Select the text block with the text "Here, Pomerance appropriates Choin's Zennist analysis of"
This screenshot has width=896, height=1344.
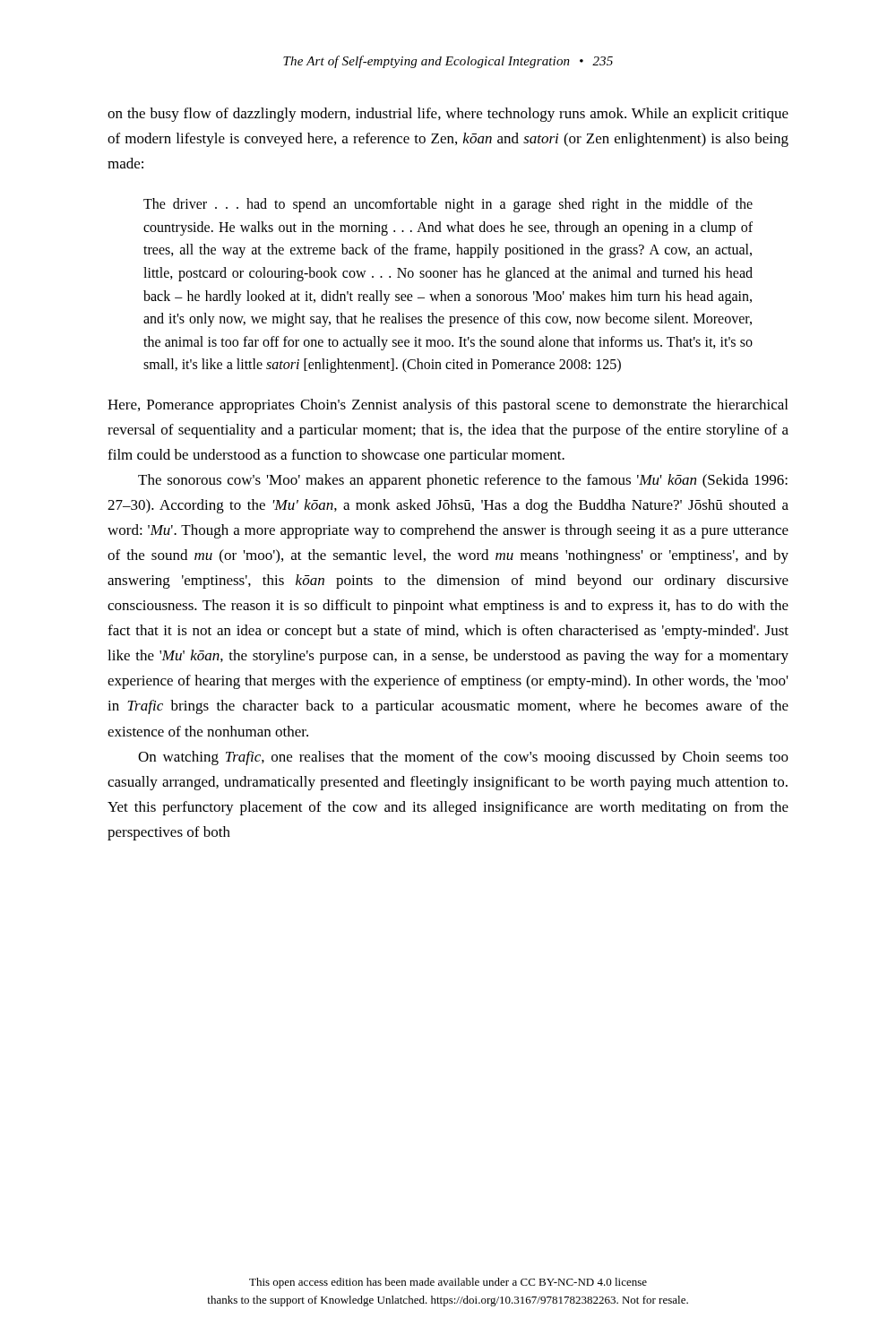(x=448, y=619)
